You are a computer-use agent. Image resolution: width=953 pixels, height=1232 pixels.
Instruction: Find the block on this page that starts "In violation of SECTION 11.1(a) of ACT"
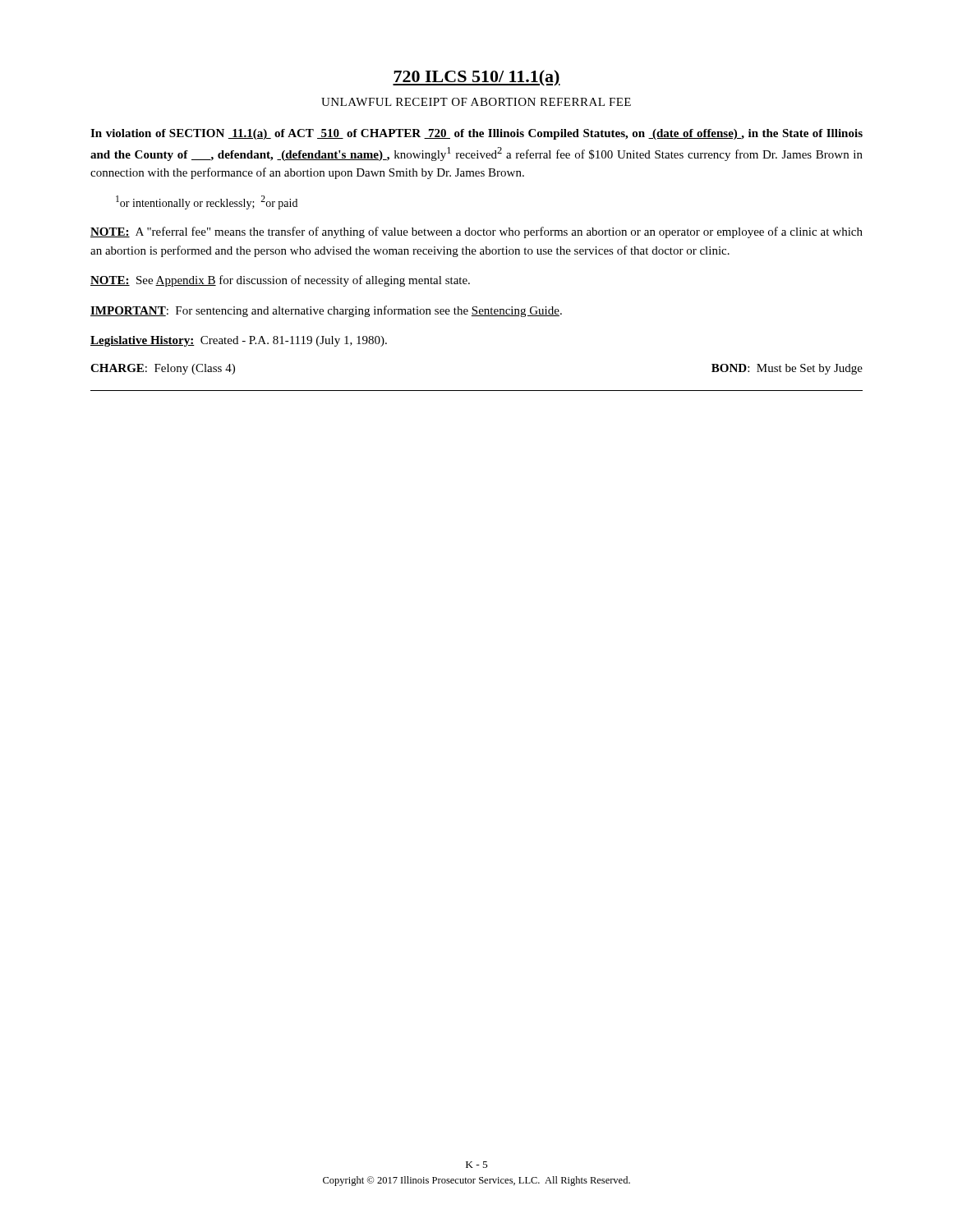(x=476, y=153)
